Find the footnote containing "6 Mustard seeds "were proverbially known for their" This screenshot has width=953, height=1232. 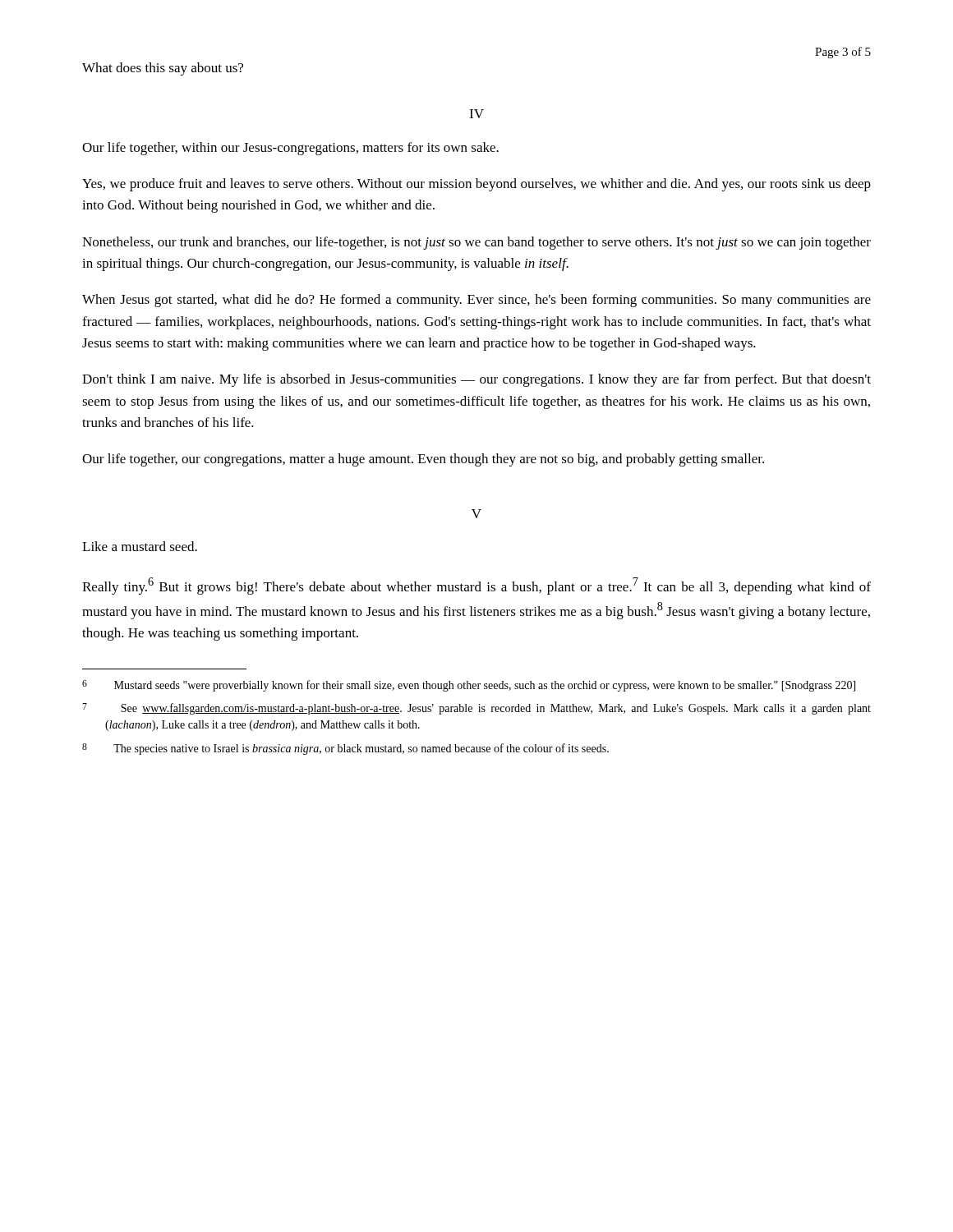pyautogui.click(x=469, y=684)
